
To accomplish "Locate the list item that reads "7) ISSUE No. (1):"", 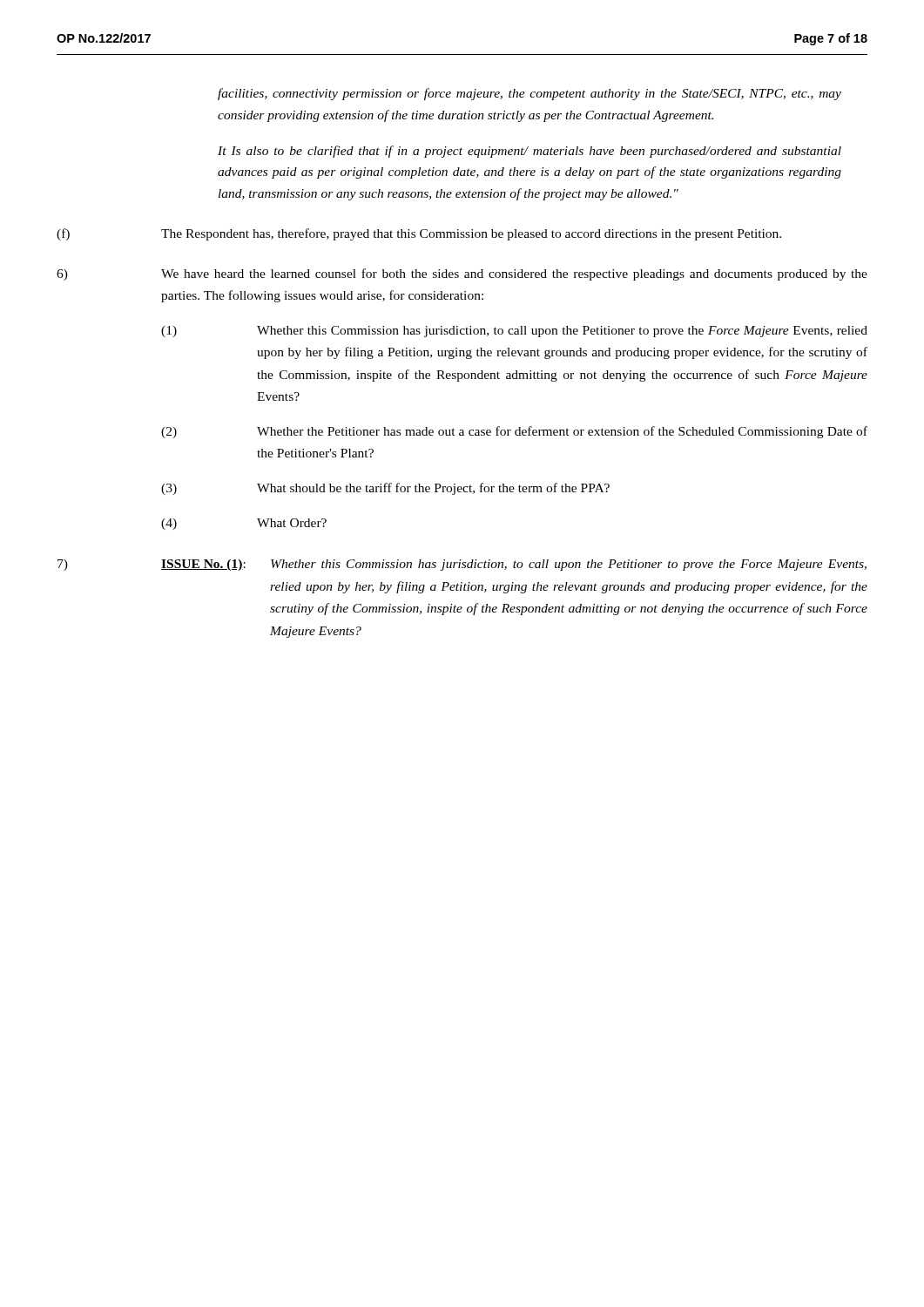I will (x=462, y=597).
